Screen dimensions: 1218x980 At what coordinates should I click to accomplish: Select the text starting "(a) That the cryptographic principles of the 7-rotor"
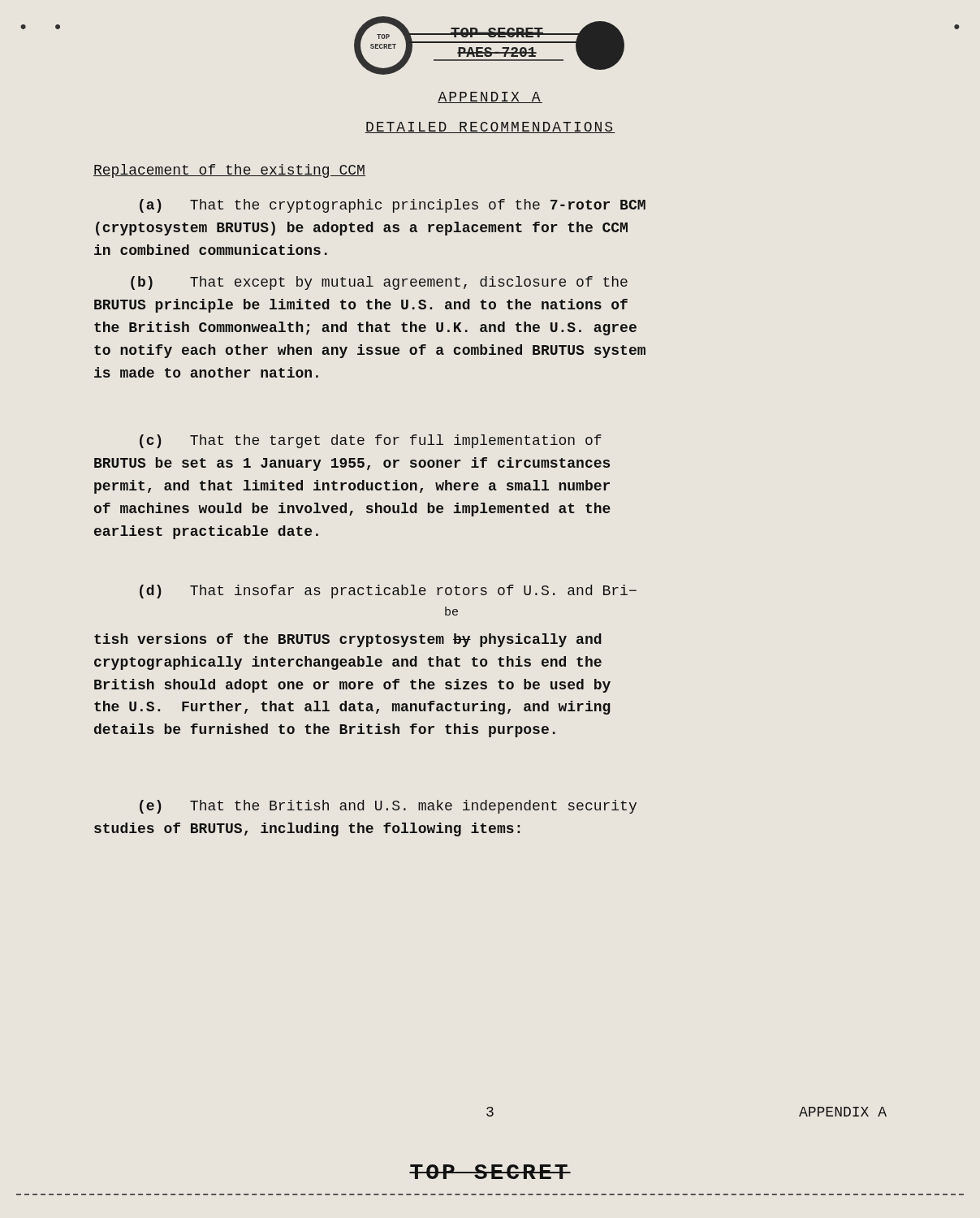click(370, 228)
